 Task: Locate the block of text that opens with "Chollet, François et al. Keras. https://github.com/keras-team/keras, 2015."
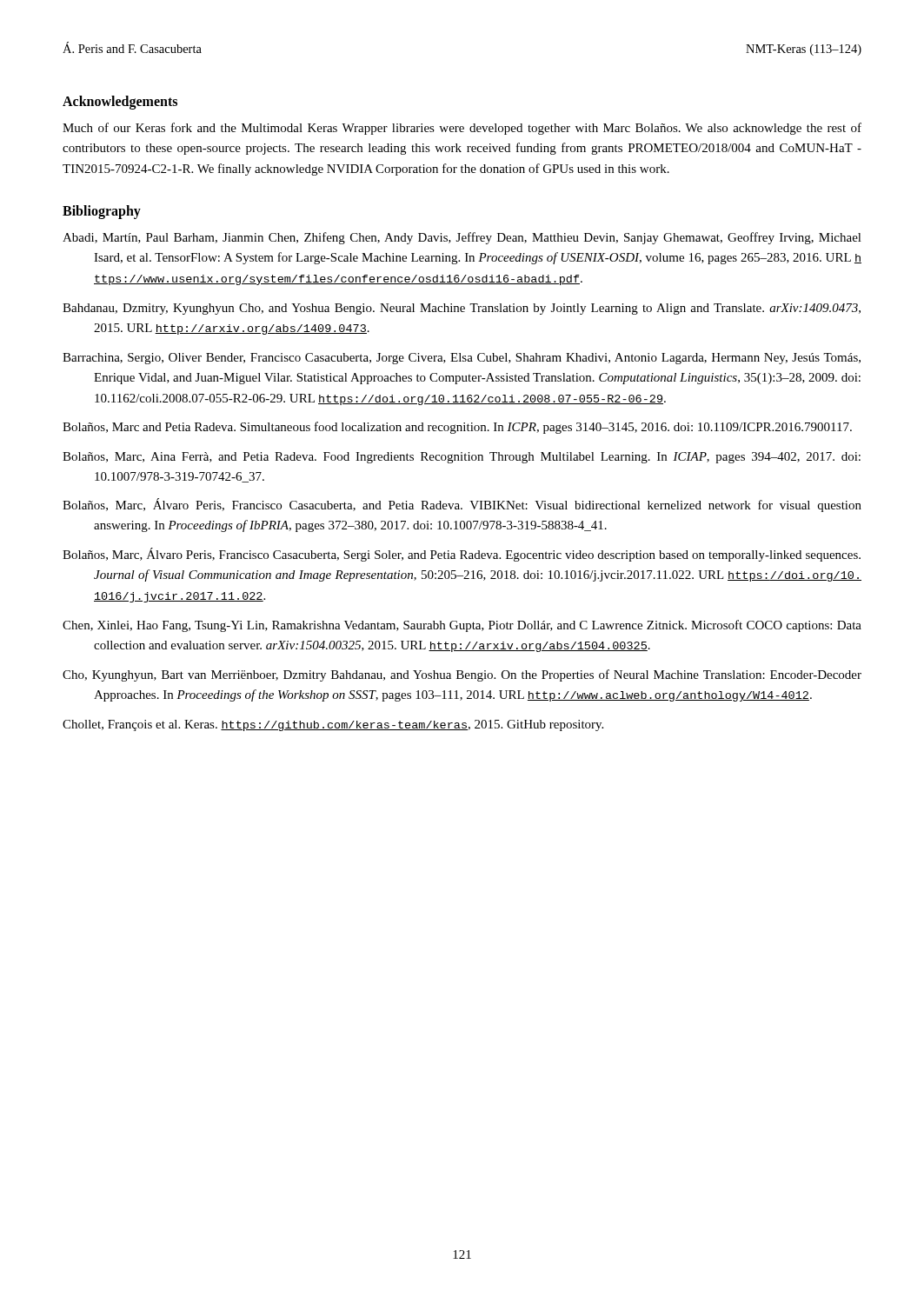tap(334, 725)
